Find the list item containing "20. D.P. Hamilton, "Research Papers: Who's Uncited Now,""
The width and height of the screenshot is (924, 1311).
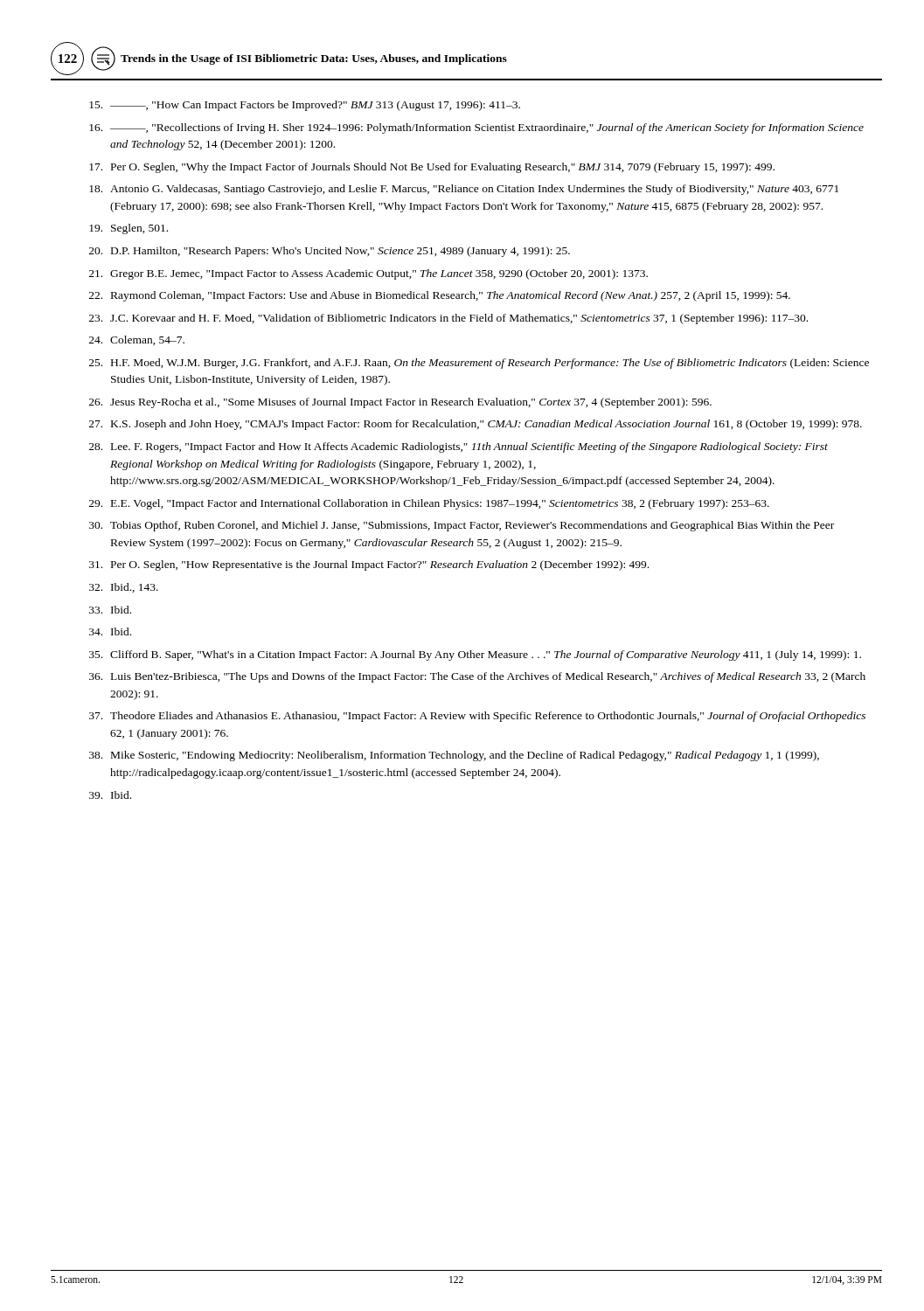[471, 251]
